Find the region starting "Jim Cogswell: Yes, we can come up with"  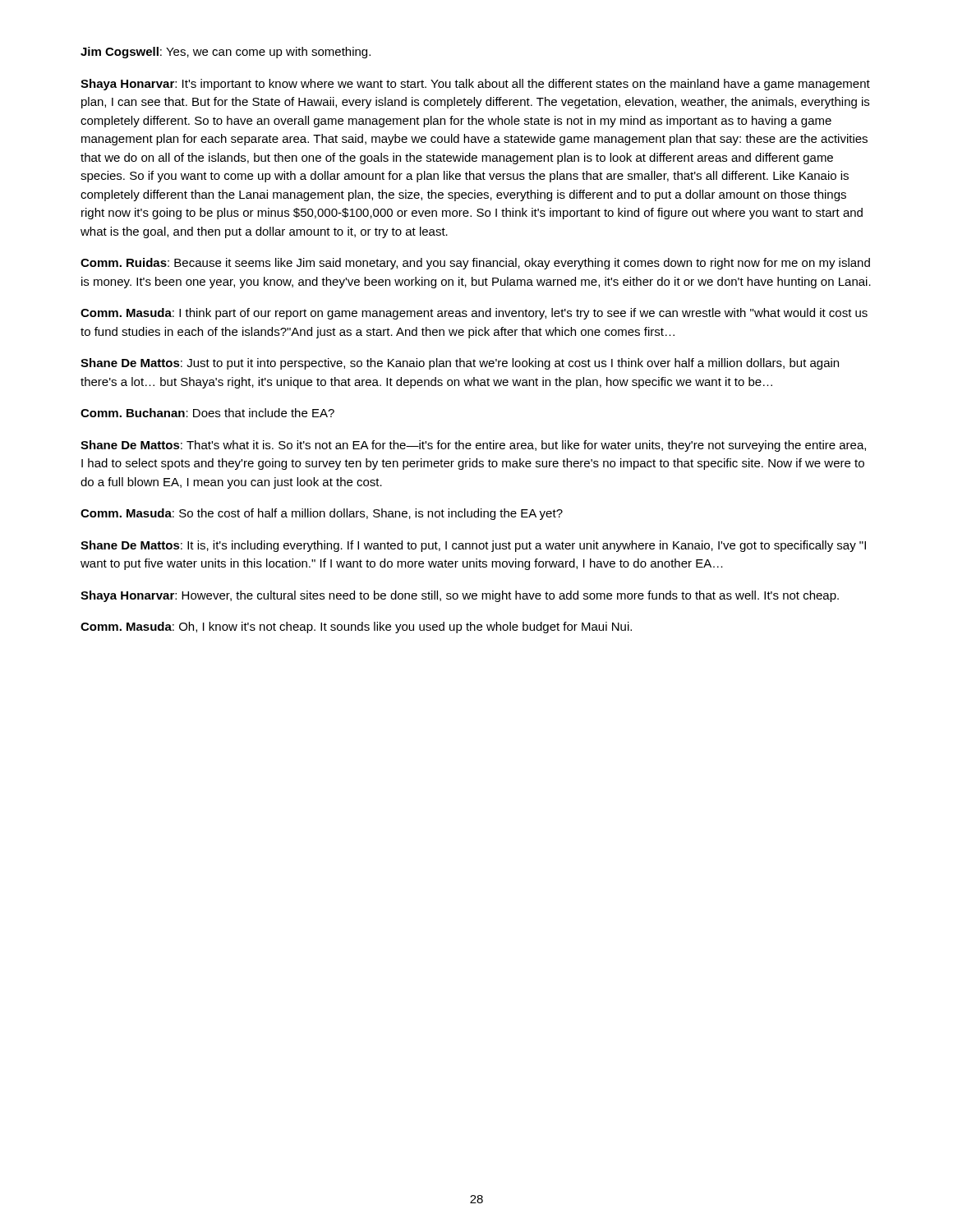tap(226, 51)
